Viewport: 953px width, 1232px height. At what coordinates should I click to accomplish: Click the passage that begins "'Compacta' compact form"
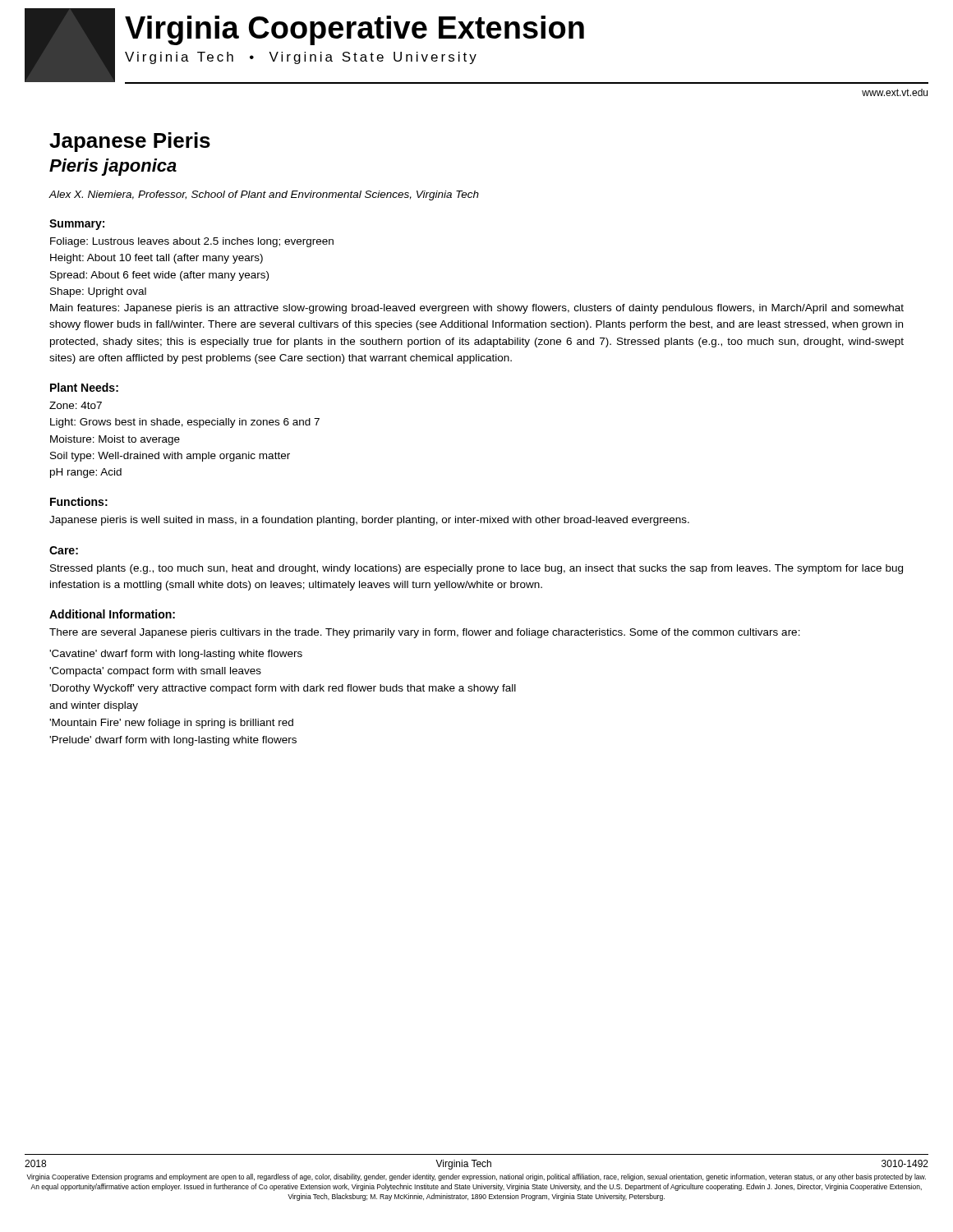pyautogui.click(x=155, y=671)
